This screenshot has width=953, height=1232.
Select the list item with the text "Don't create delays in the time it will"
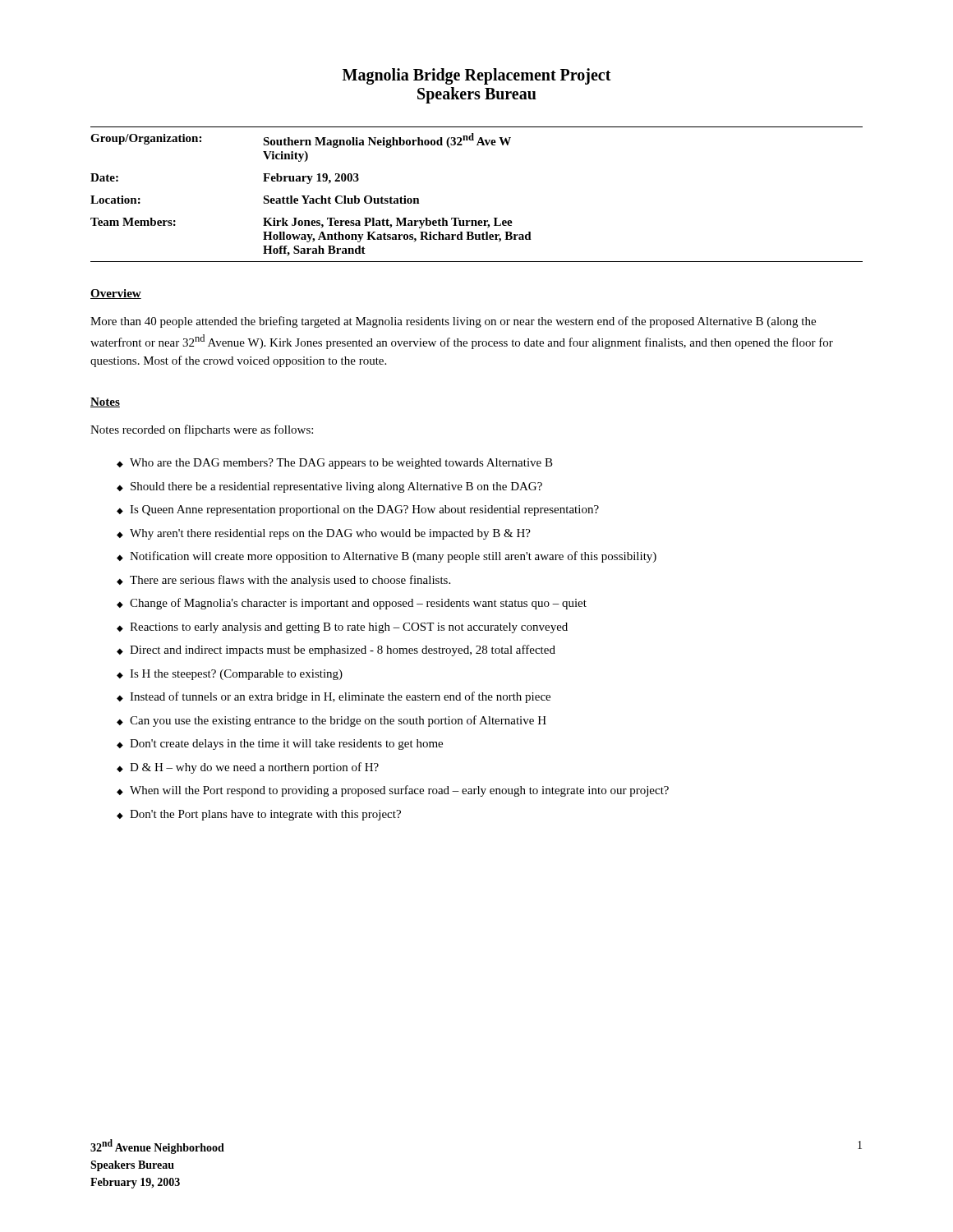[287, 743]
